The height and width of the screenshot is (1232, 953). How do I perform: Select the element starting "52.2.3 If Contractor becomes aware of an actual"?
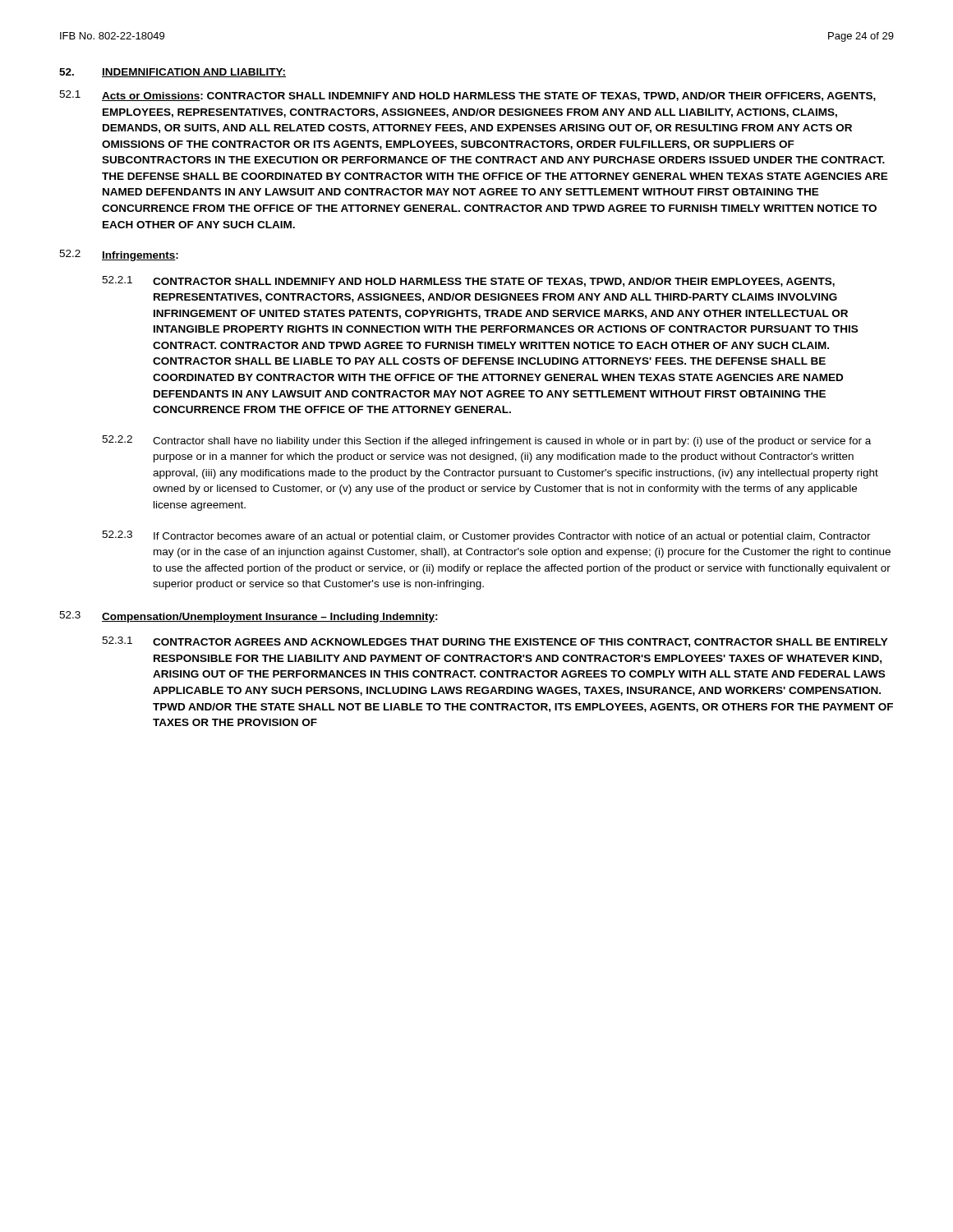(498, 563)
